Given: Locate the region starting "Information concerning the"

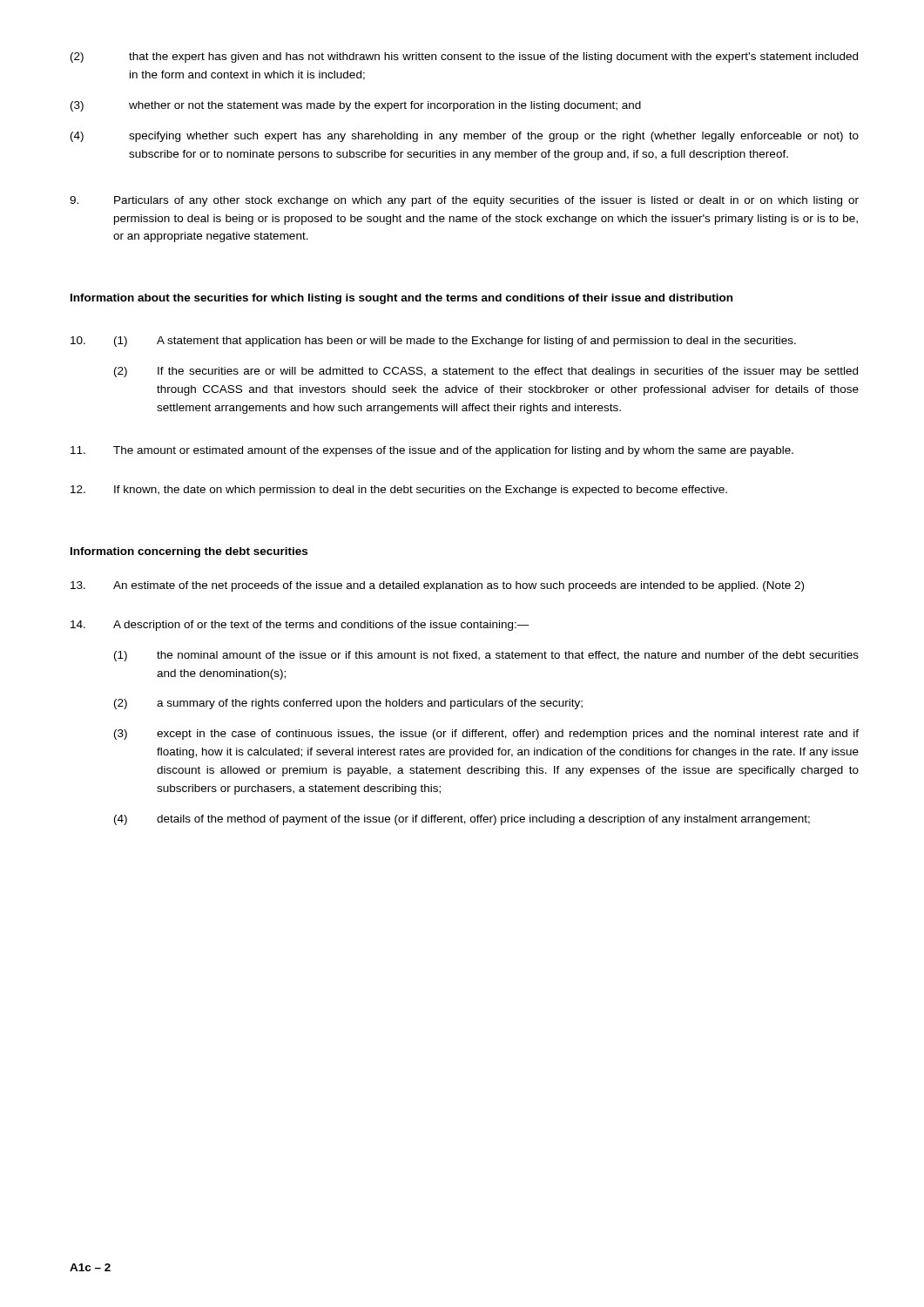Looking at the screenshot, I should click(x=189, y=551).
